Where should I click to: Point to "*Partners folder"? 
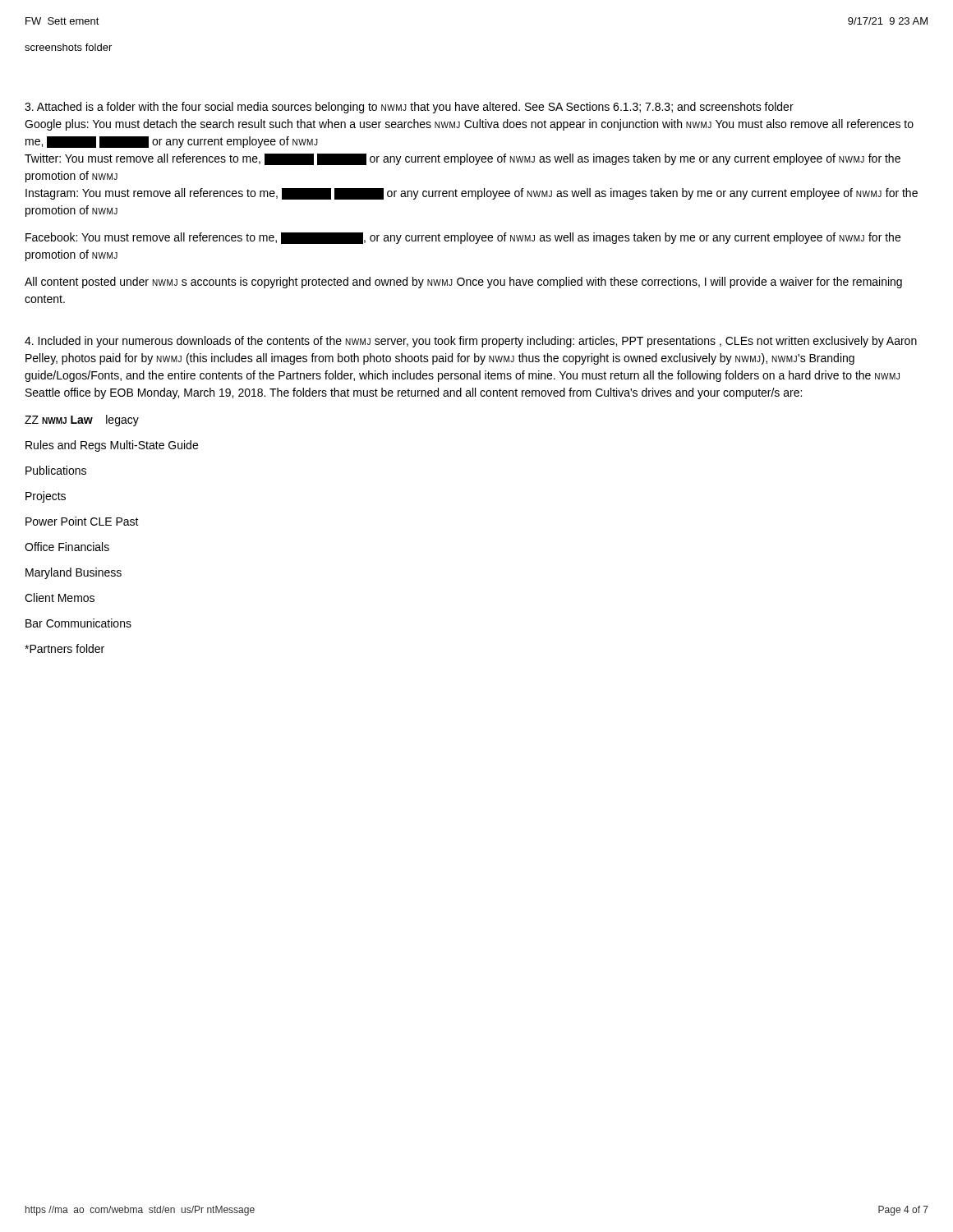pos(65,649)
